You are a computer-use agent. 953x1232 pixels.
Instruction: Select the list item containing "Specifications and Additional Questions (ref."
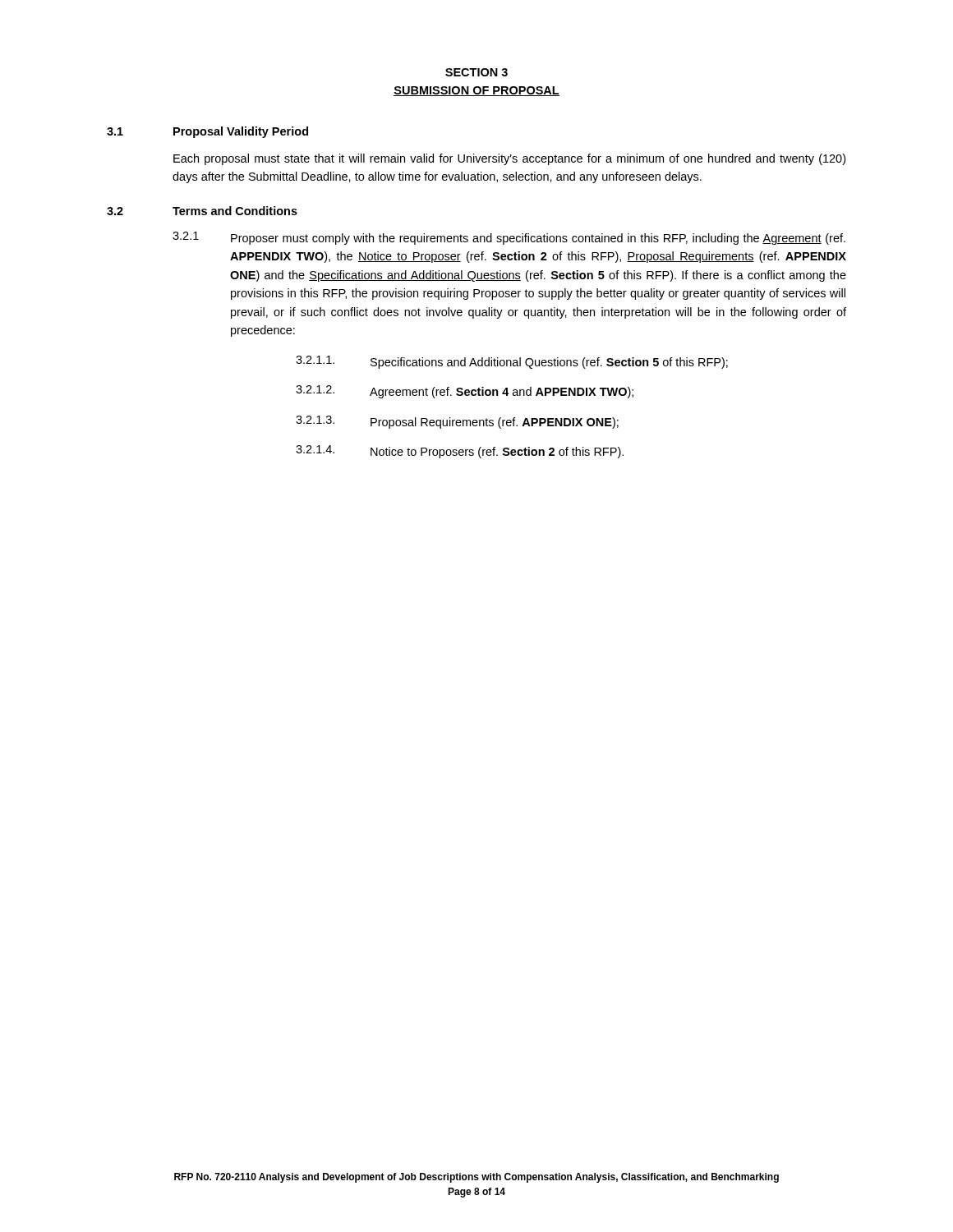coord(549,362)
